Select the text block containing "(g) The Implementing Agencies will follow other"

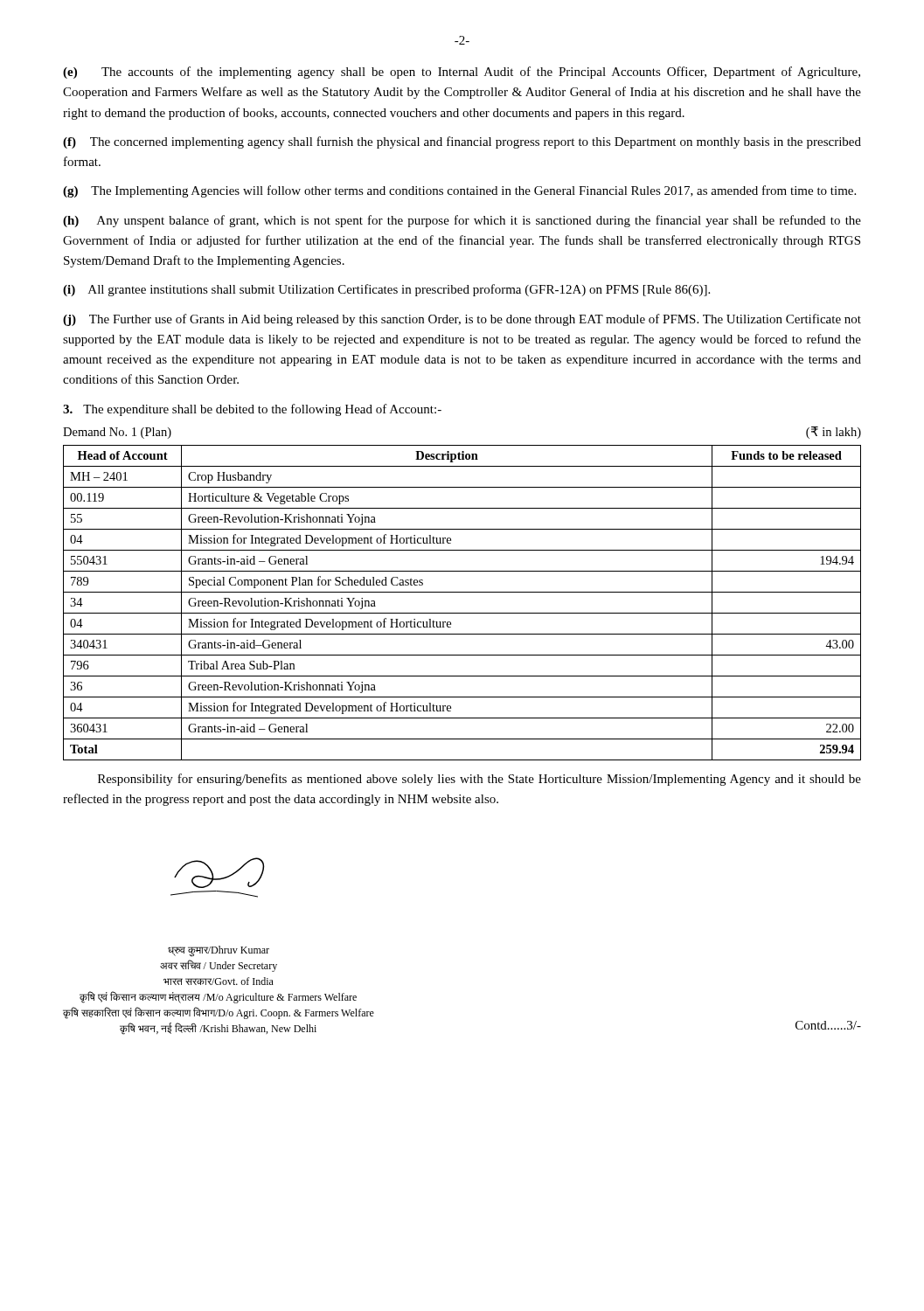pos(460,191)
